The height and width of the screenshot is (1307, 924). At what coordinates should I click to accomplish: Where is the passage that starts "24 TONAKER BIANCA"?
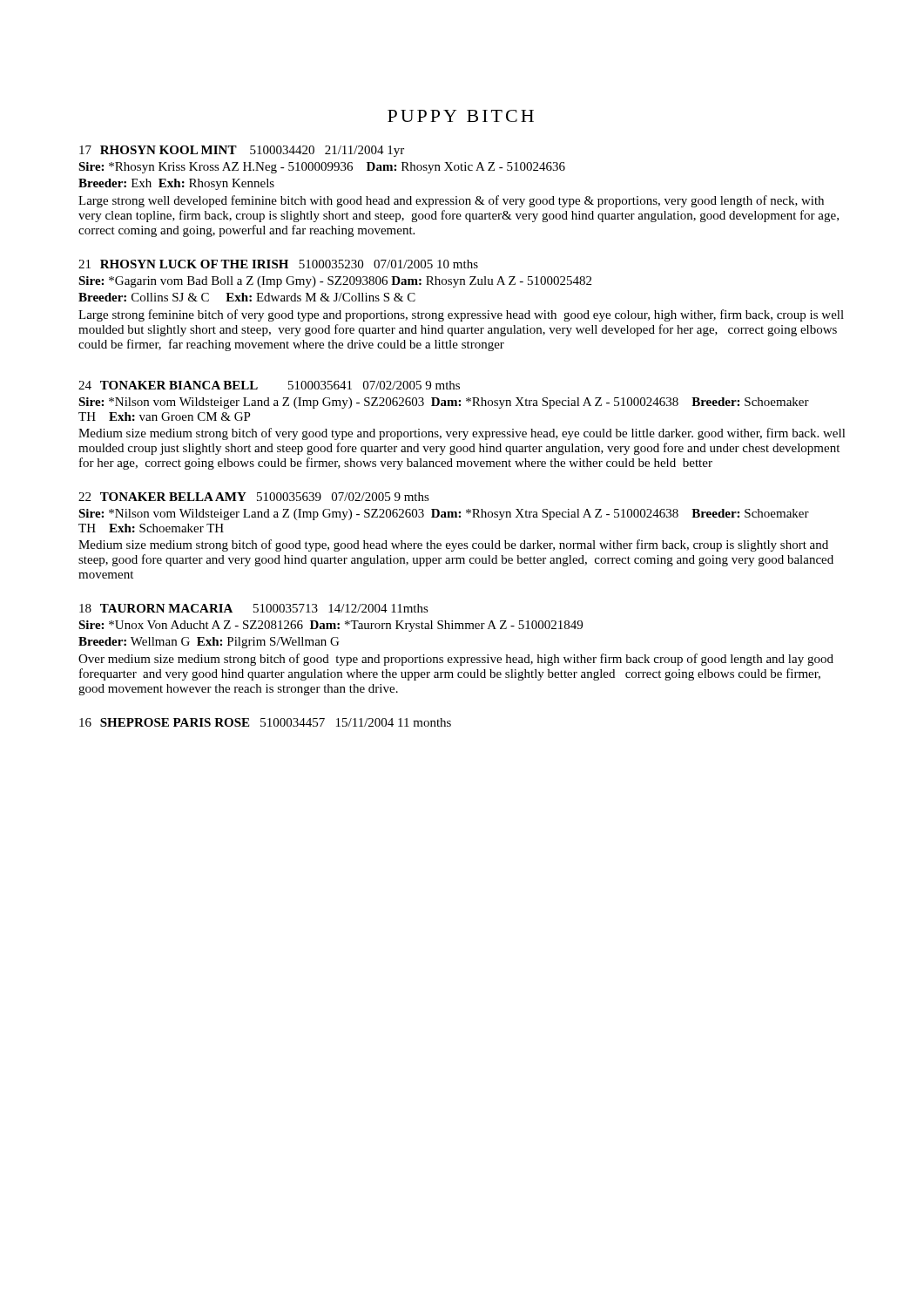(x=462, y=424)
